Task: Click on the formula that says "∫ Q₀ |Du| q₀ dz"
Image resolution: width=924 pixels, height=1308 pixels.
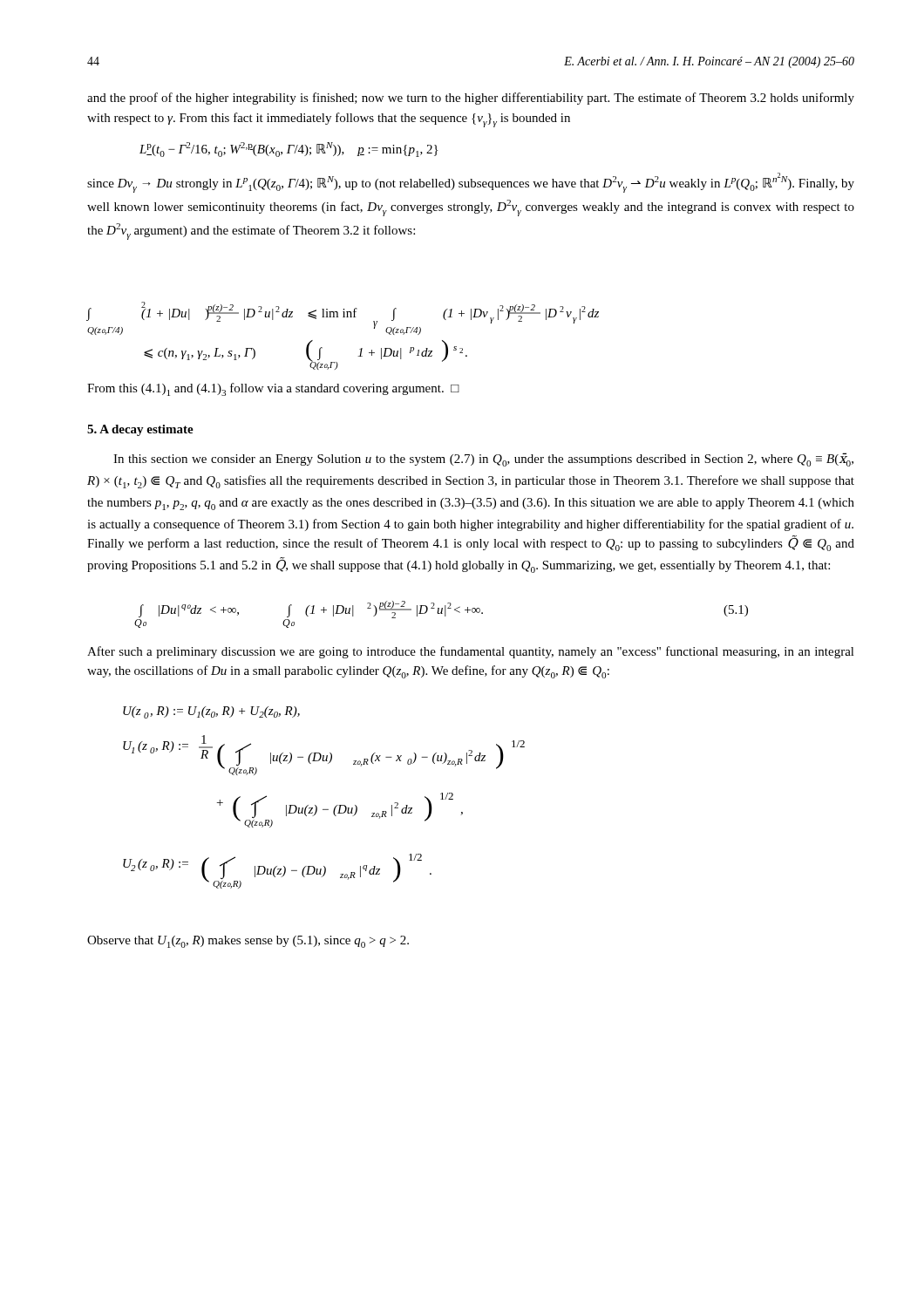Action: click(471, 609)
